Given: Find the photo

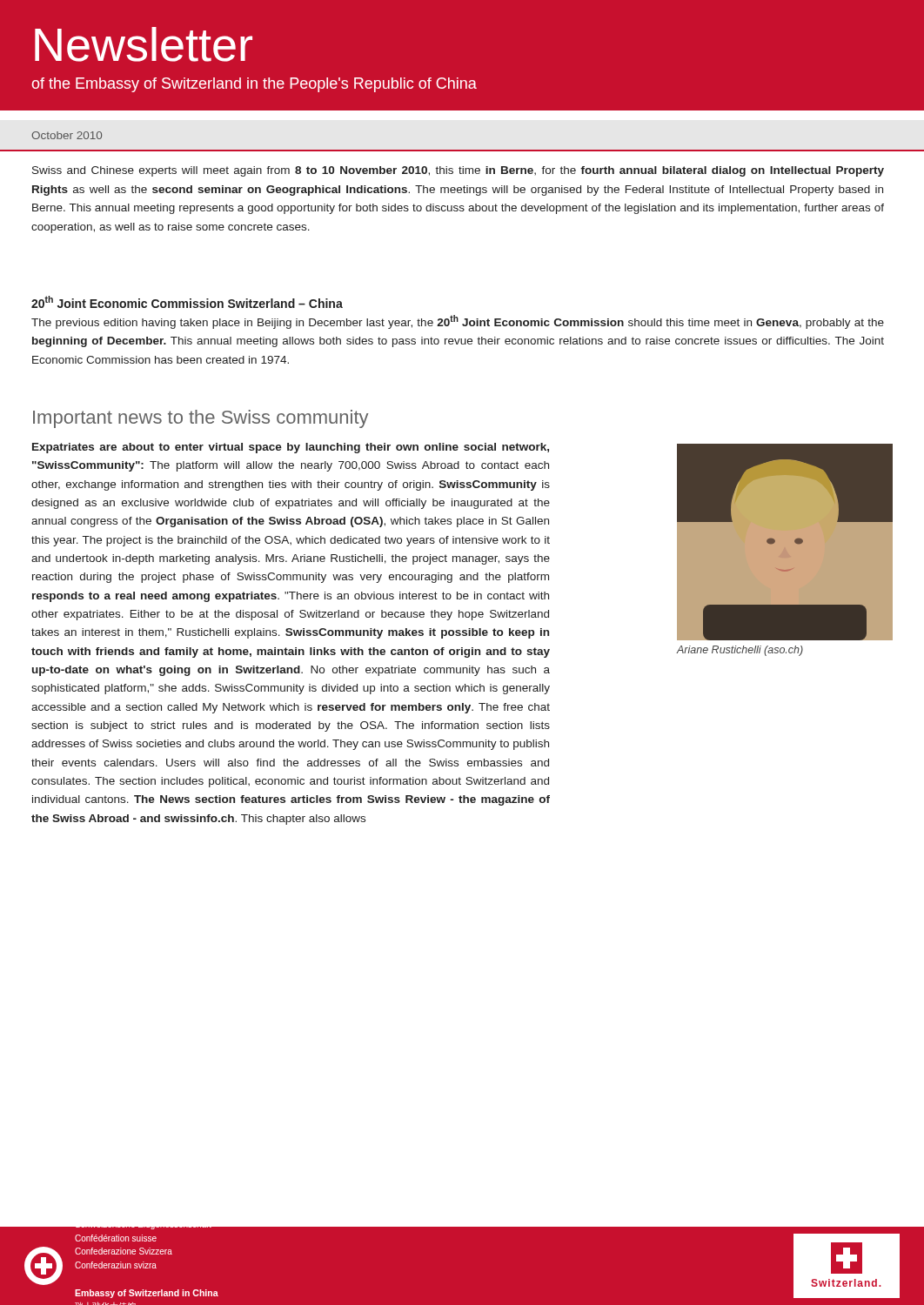Looking at the screenshot, I should pos(785,542).
